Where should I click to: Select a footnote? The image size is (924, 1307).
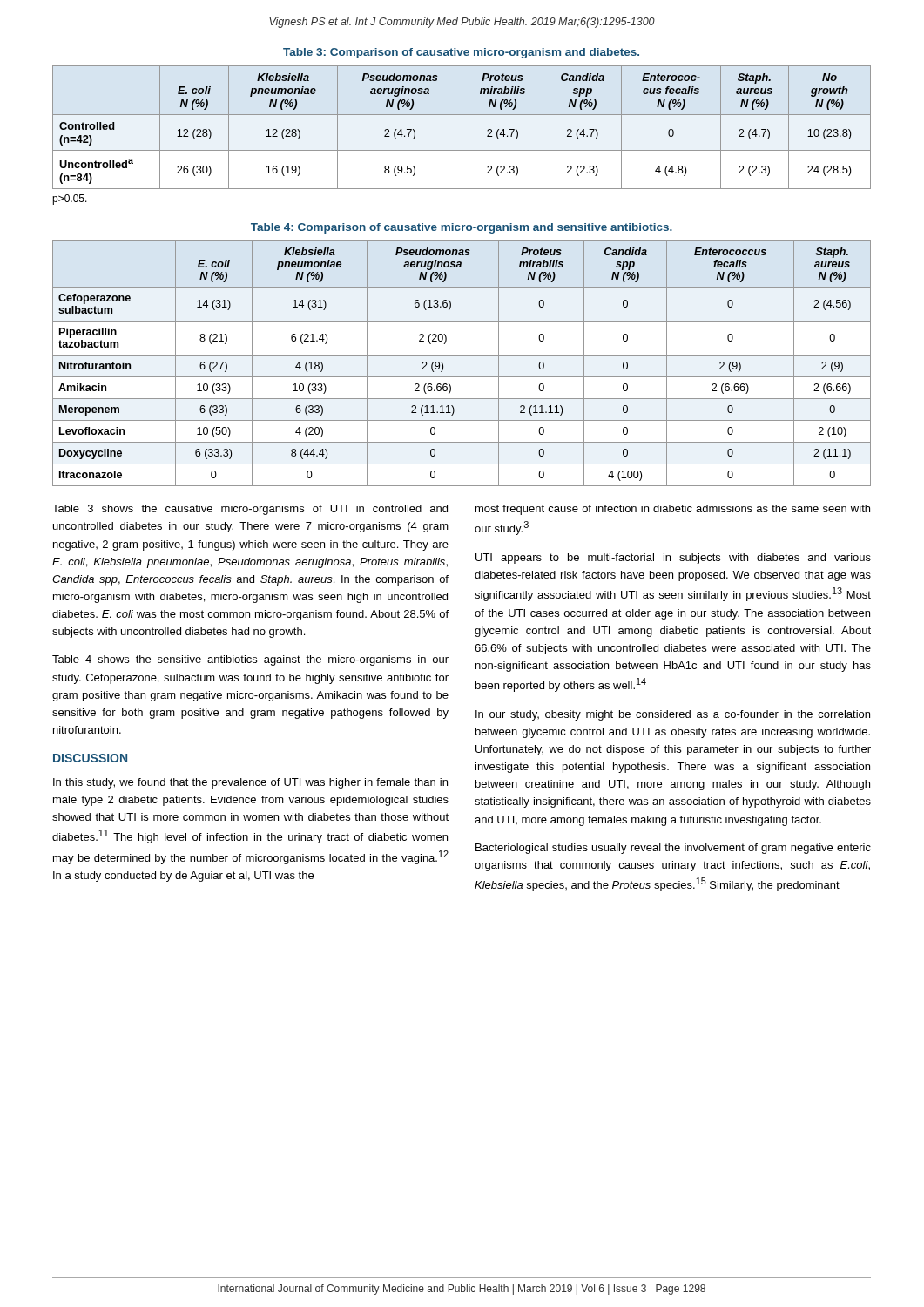tap(70, 199)
